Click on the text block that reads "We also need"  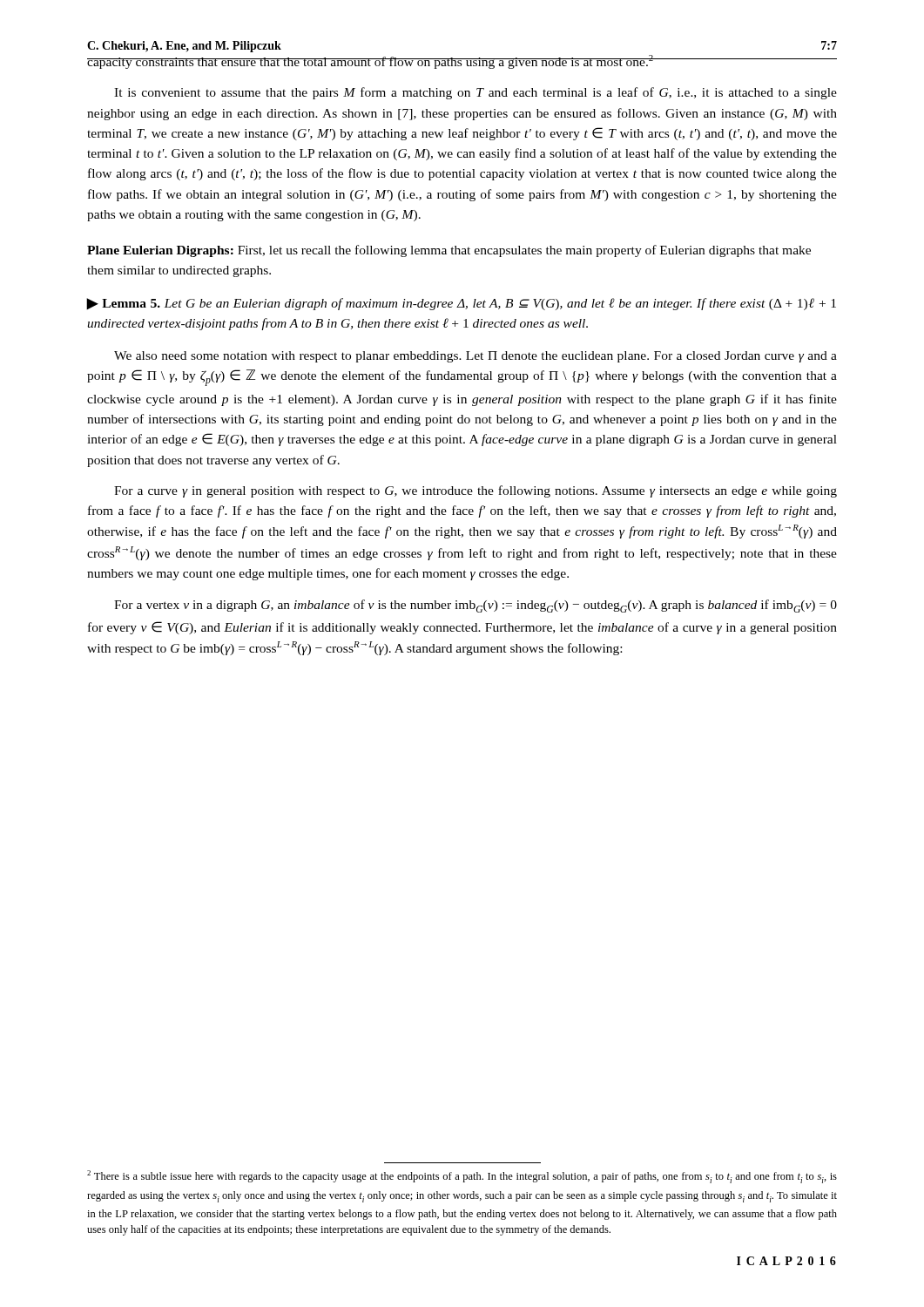[x=462, y=407]
